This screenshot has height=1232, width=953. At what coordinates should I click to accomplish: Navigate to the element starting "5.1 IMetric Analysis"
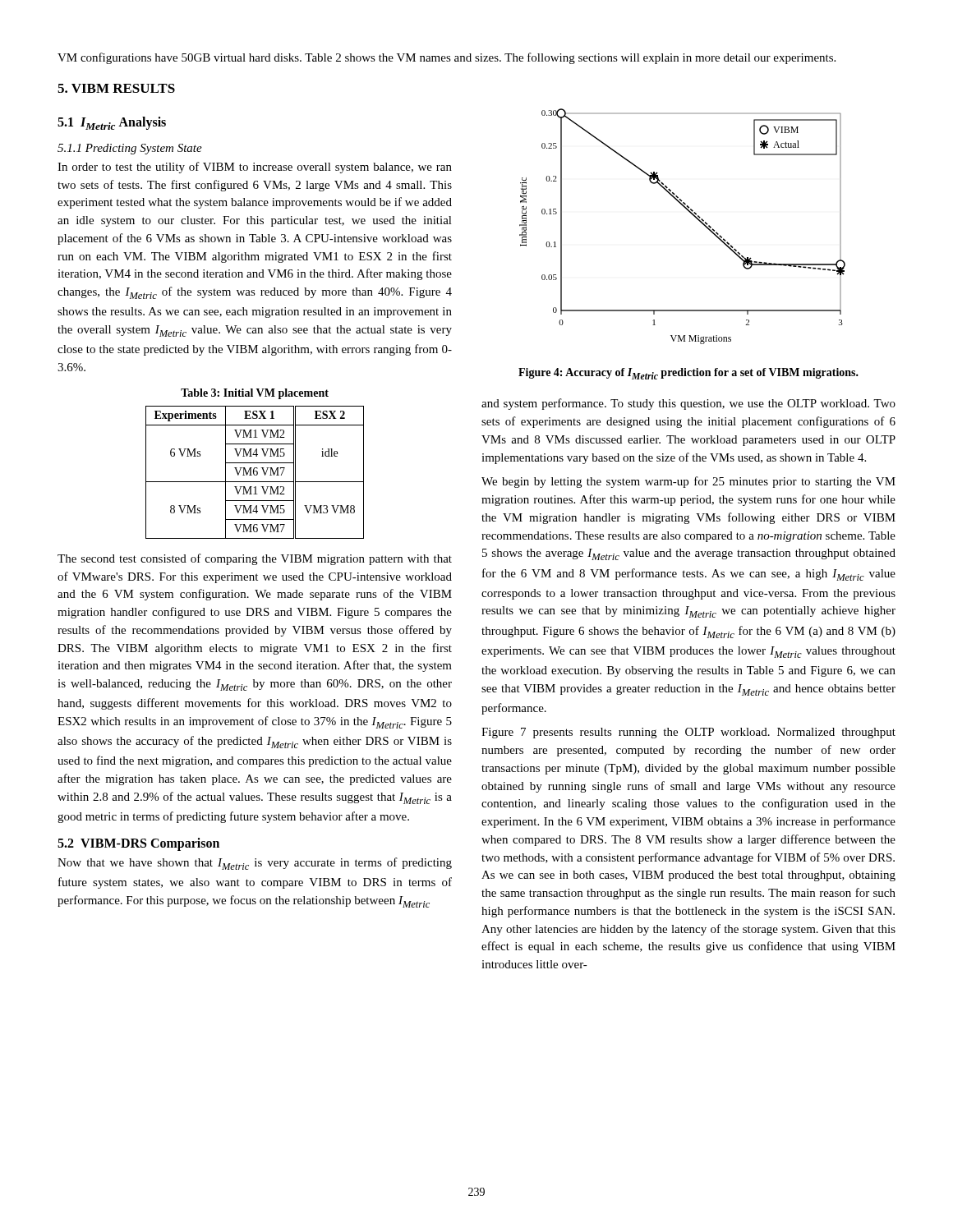[x=112, y=123]
